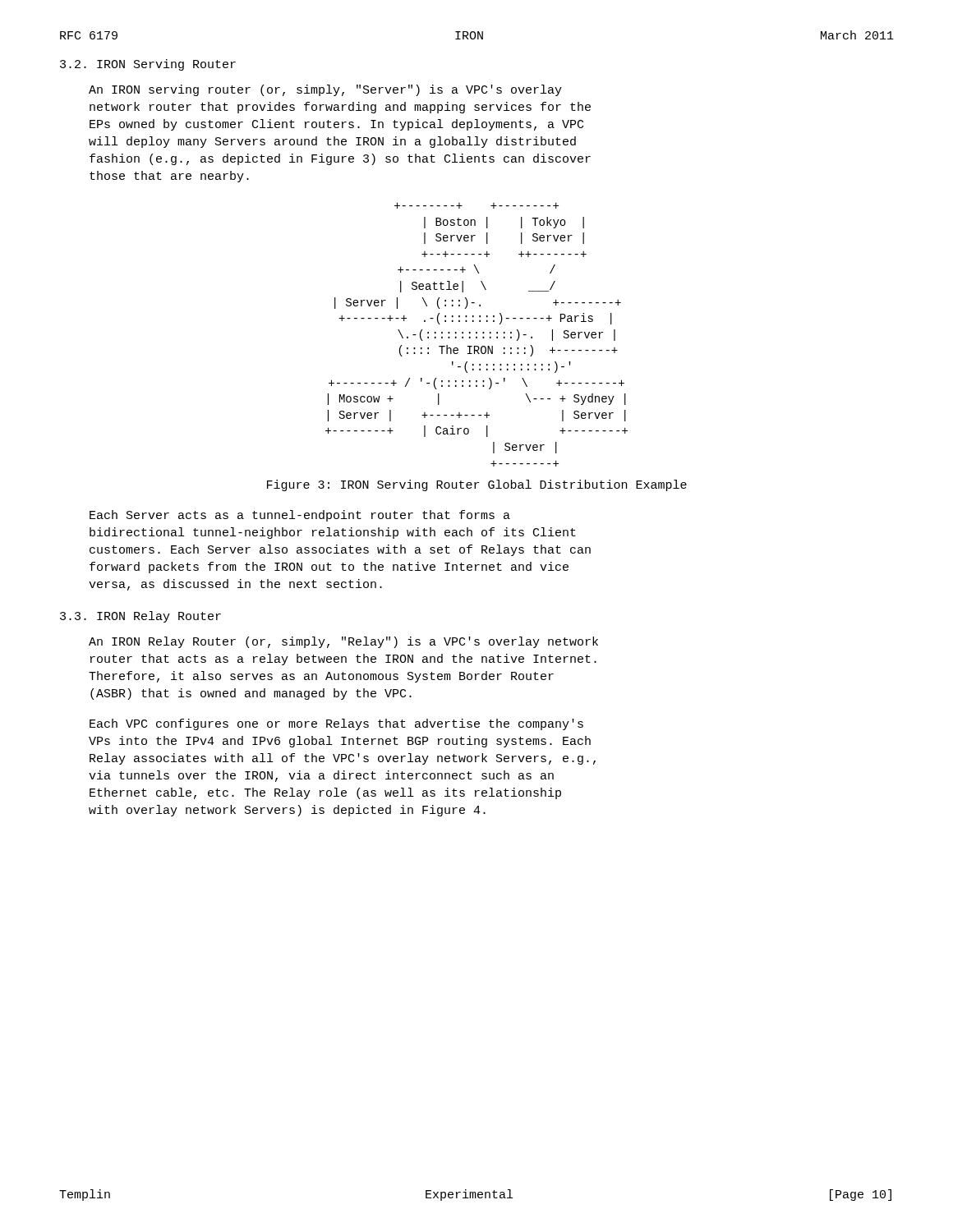
Task: Point to the region starting "Each VPC configures one or"
Action: (344, 768)
